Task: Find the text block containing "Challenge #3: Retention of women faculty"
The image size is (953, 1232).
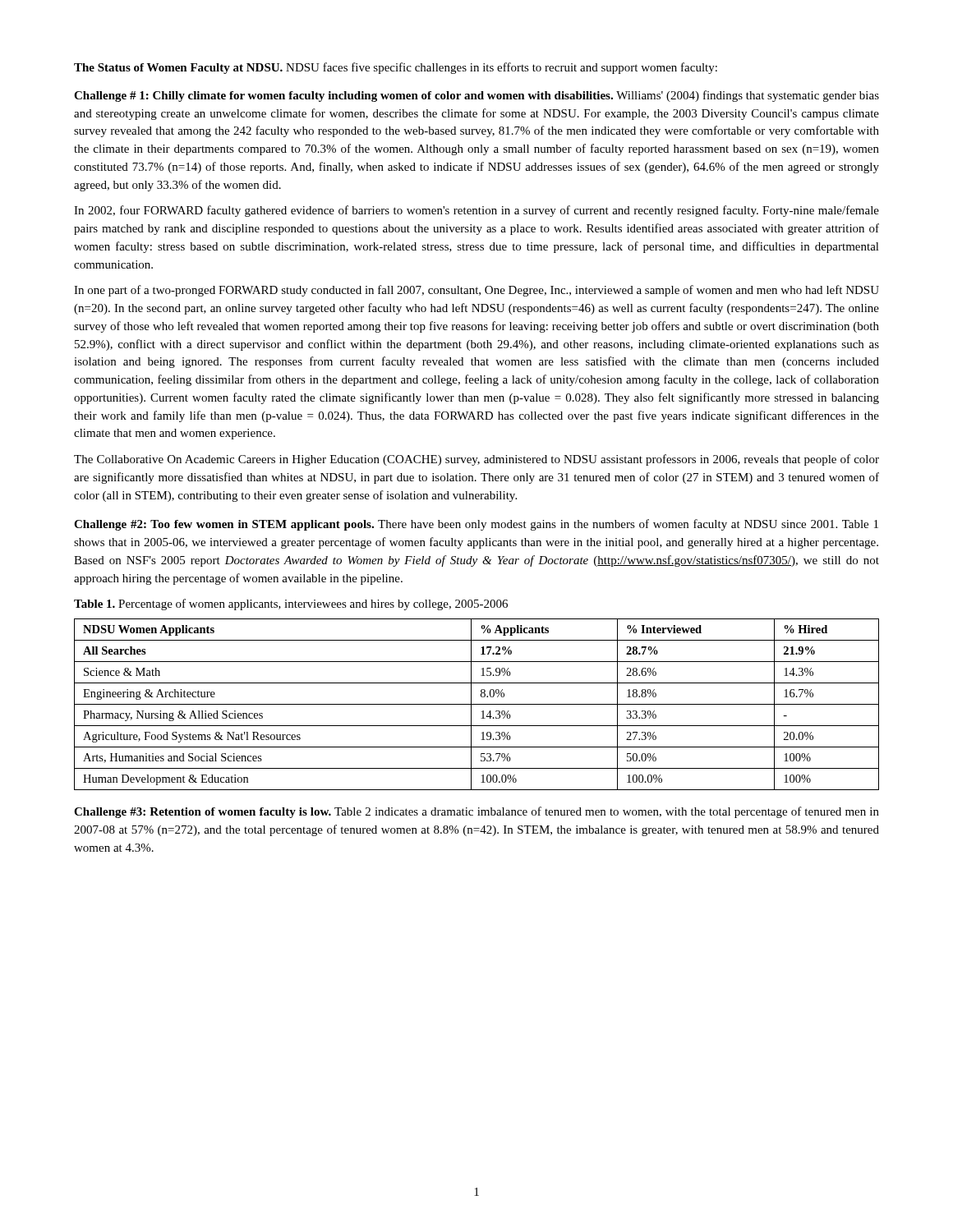Action: point(476,830)
